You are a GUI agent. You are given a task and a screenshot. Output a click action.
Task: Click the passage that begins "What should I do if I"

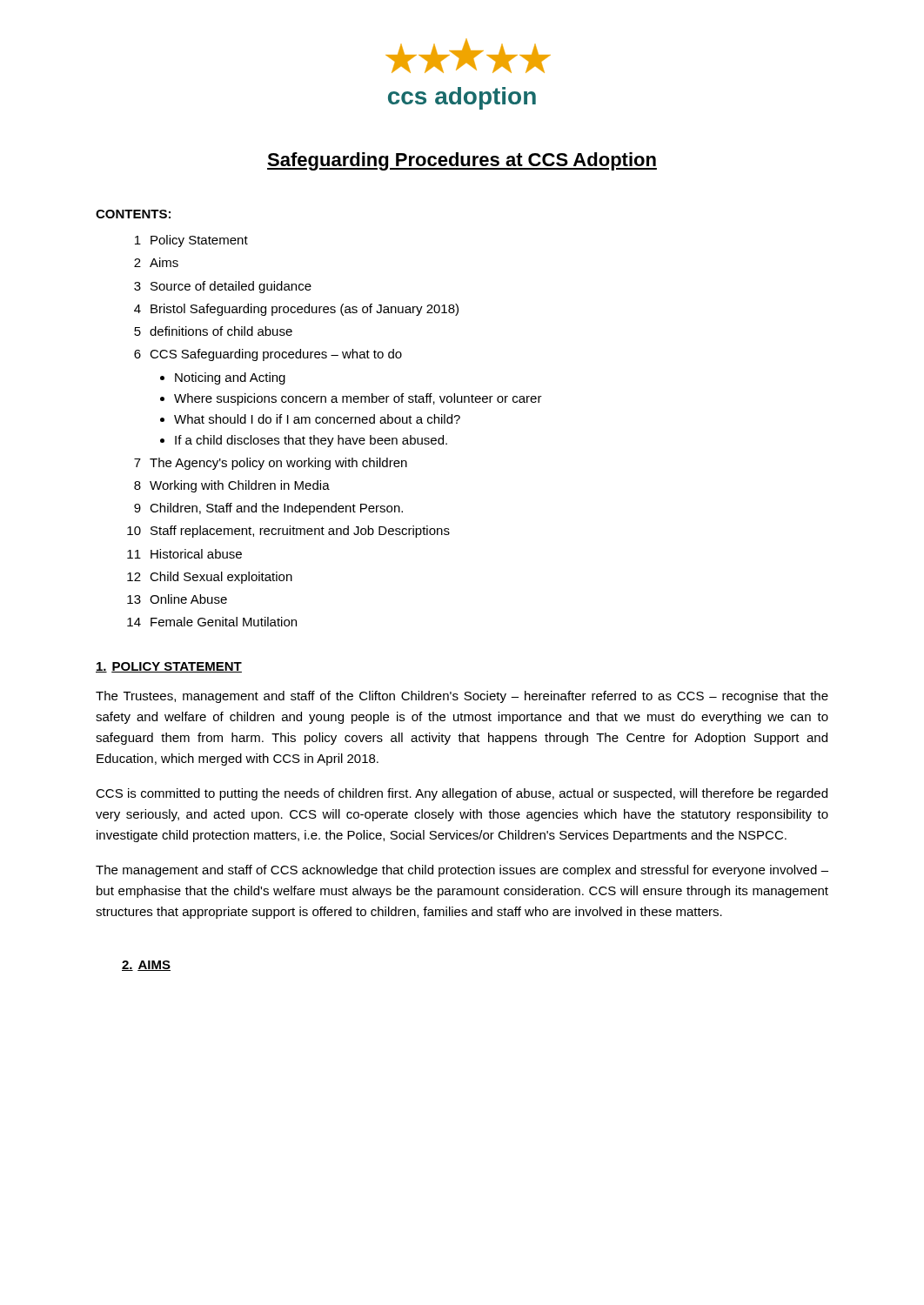point(317,419)
